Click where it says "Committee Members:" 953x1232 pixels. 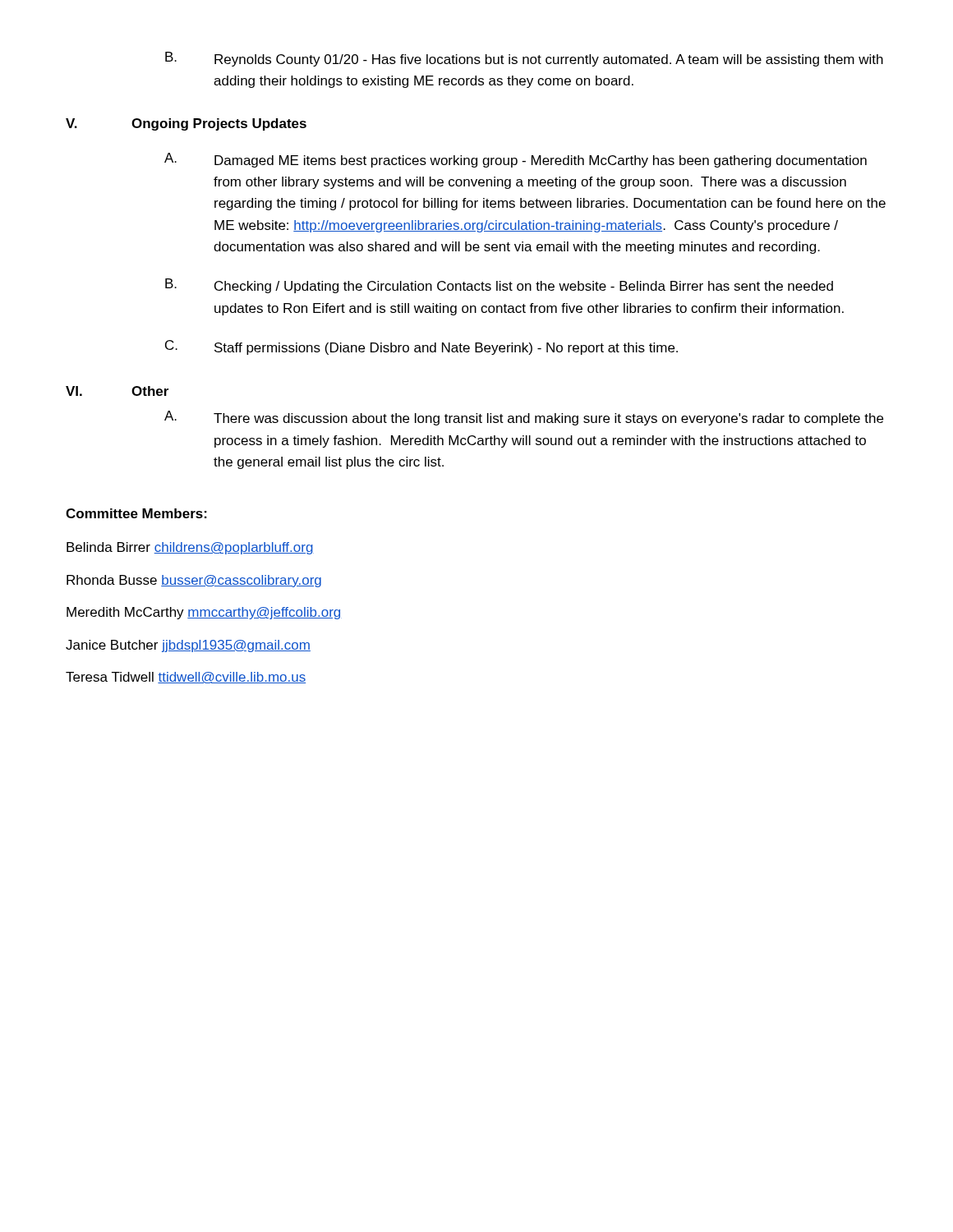point(137,514)
